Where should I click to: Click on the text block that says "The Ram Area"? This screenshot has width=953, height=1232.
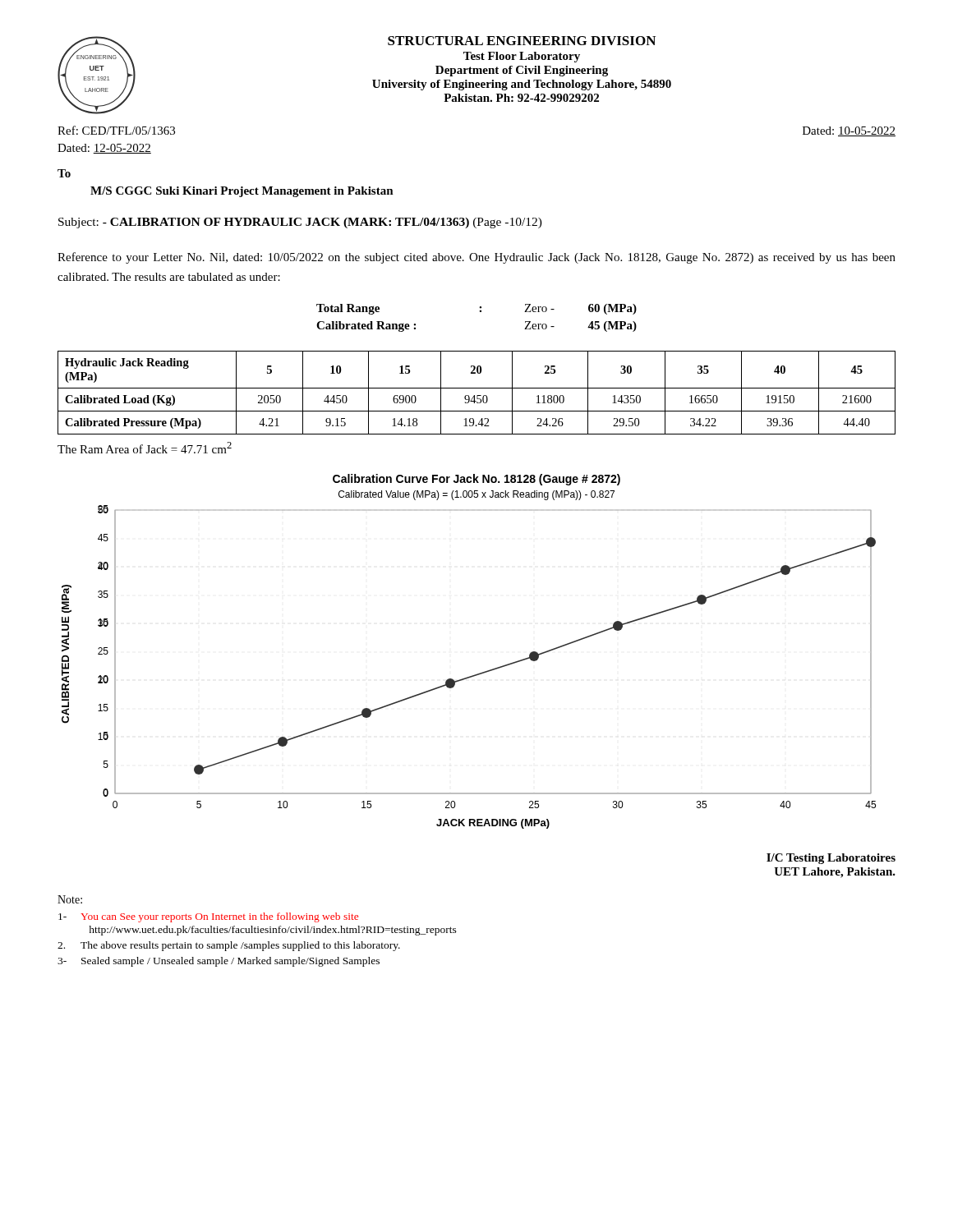tap(145, 448)
